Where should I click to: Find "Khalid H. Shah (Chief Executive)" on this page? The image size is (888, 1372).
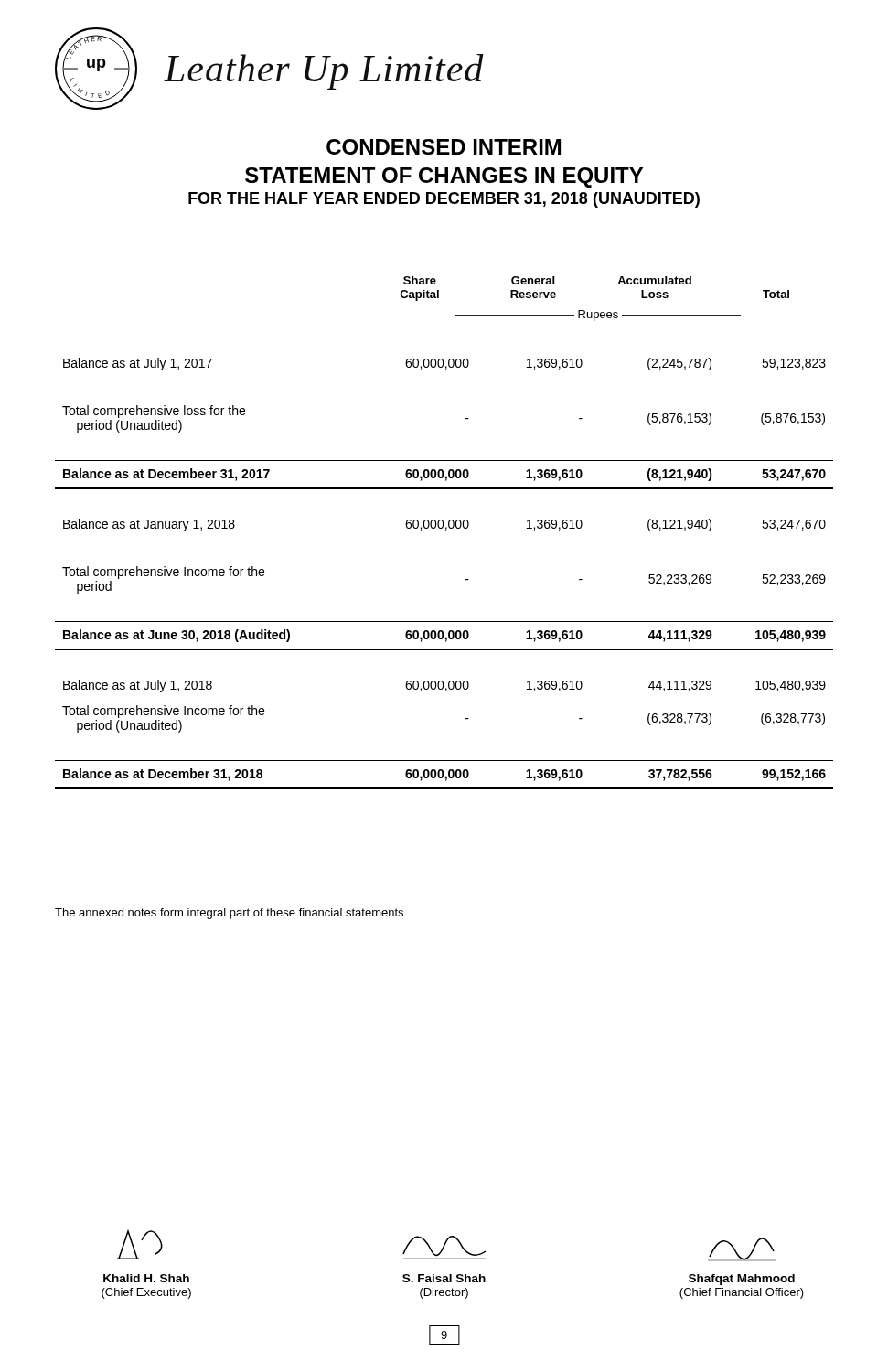pyautogui.click(x=146, y=1251)
